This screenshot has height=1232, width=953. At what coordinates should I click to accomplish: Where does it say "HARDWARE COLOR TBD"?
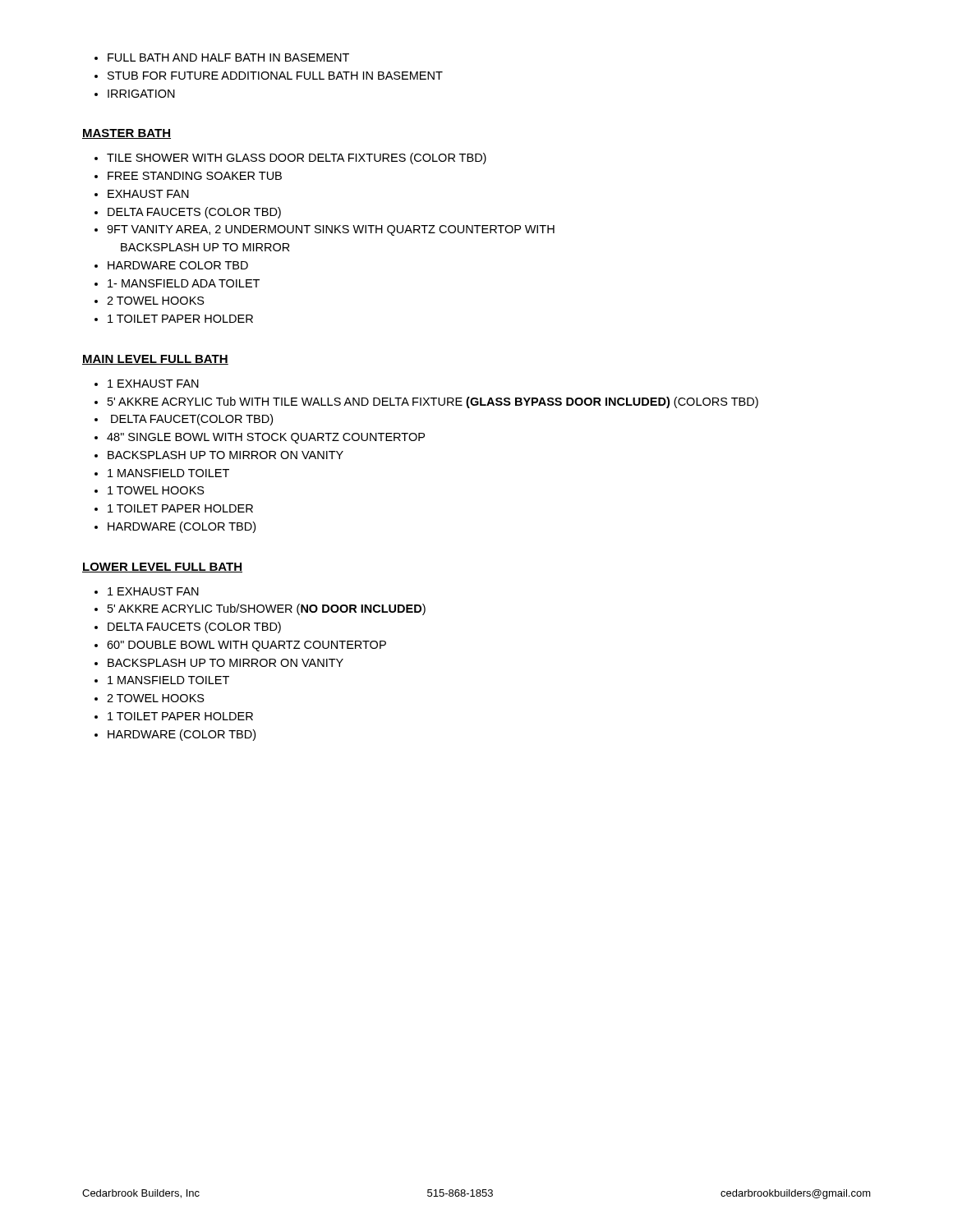pos(178,265)
